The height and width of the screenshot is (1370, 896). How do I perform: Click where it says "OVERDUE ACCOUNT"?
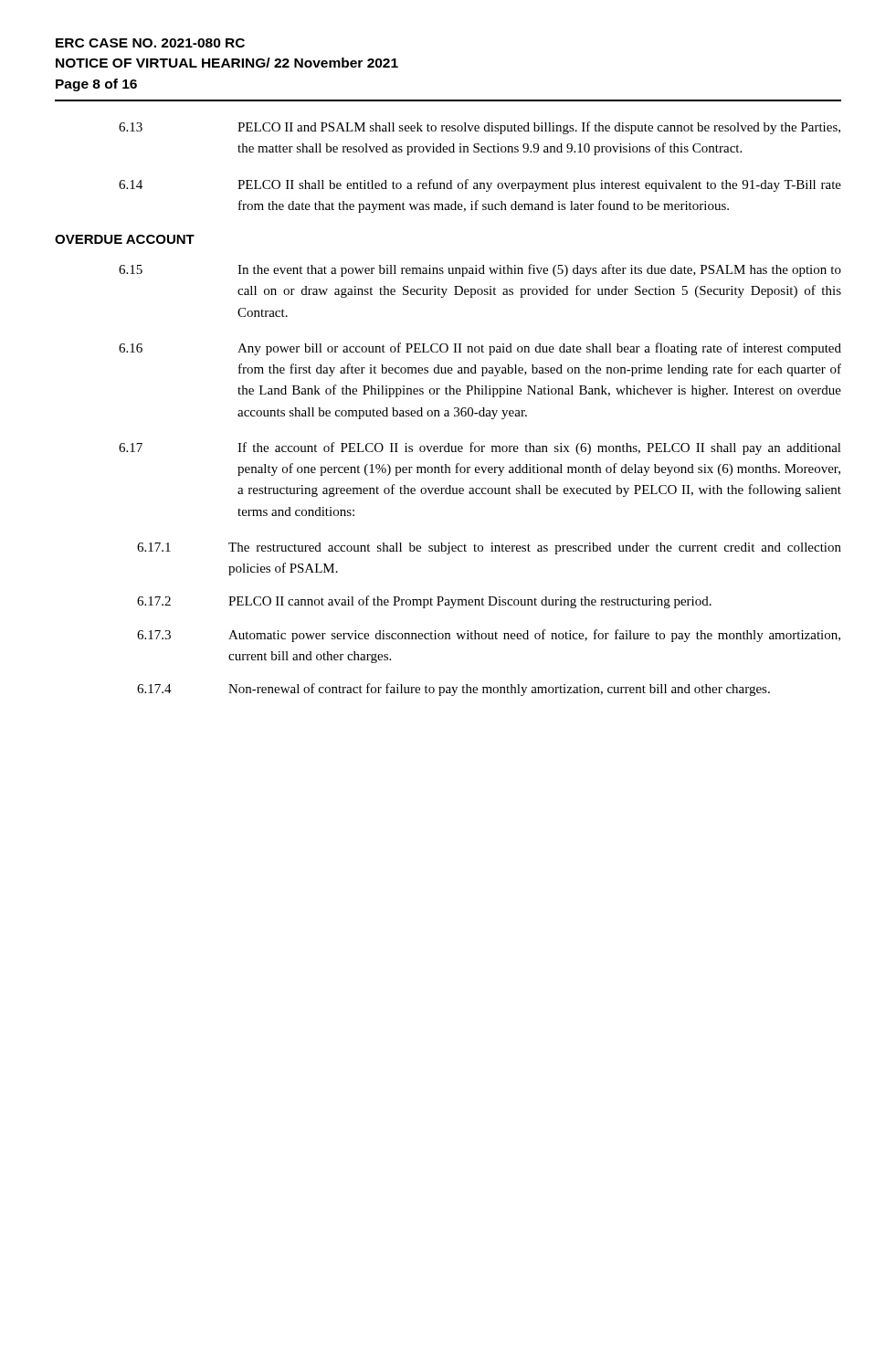(x=125, y=239)
